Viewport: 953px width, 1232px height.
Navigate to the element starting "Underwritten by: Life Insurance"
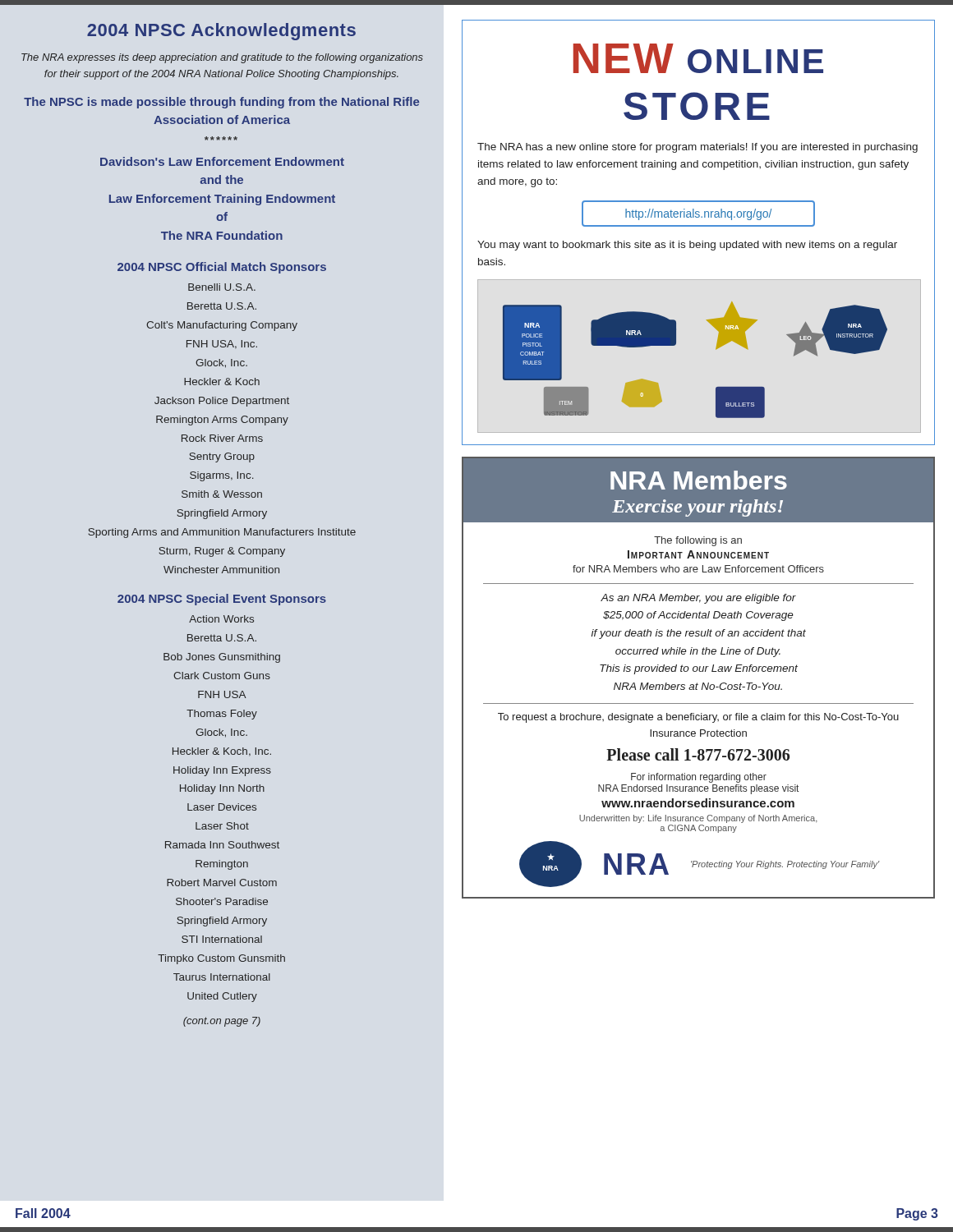point(698,823)
